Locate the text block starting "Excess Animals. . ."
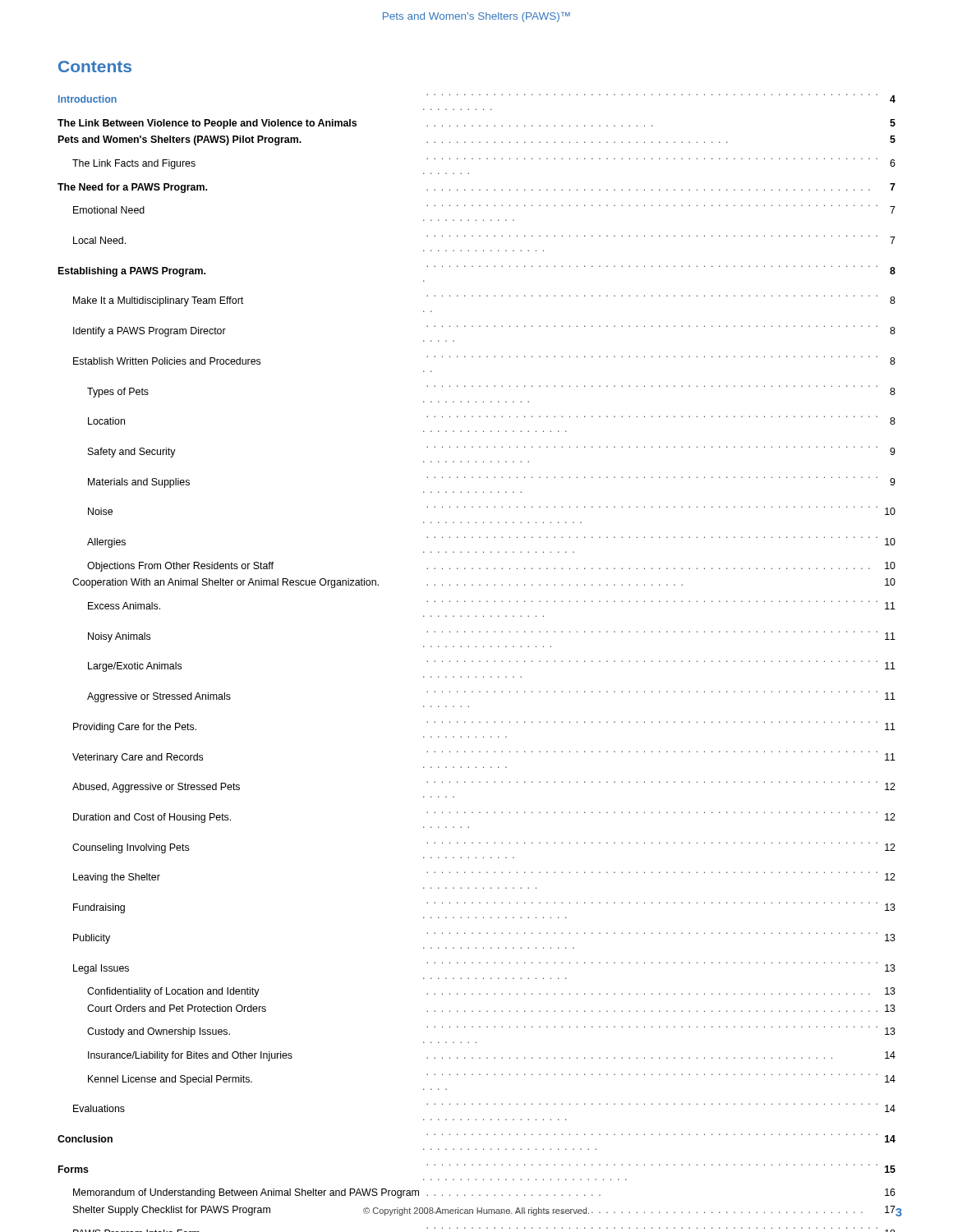Viewport: 953px width, 1232px height. (476, 606)
